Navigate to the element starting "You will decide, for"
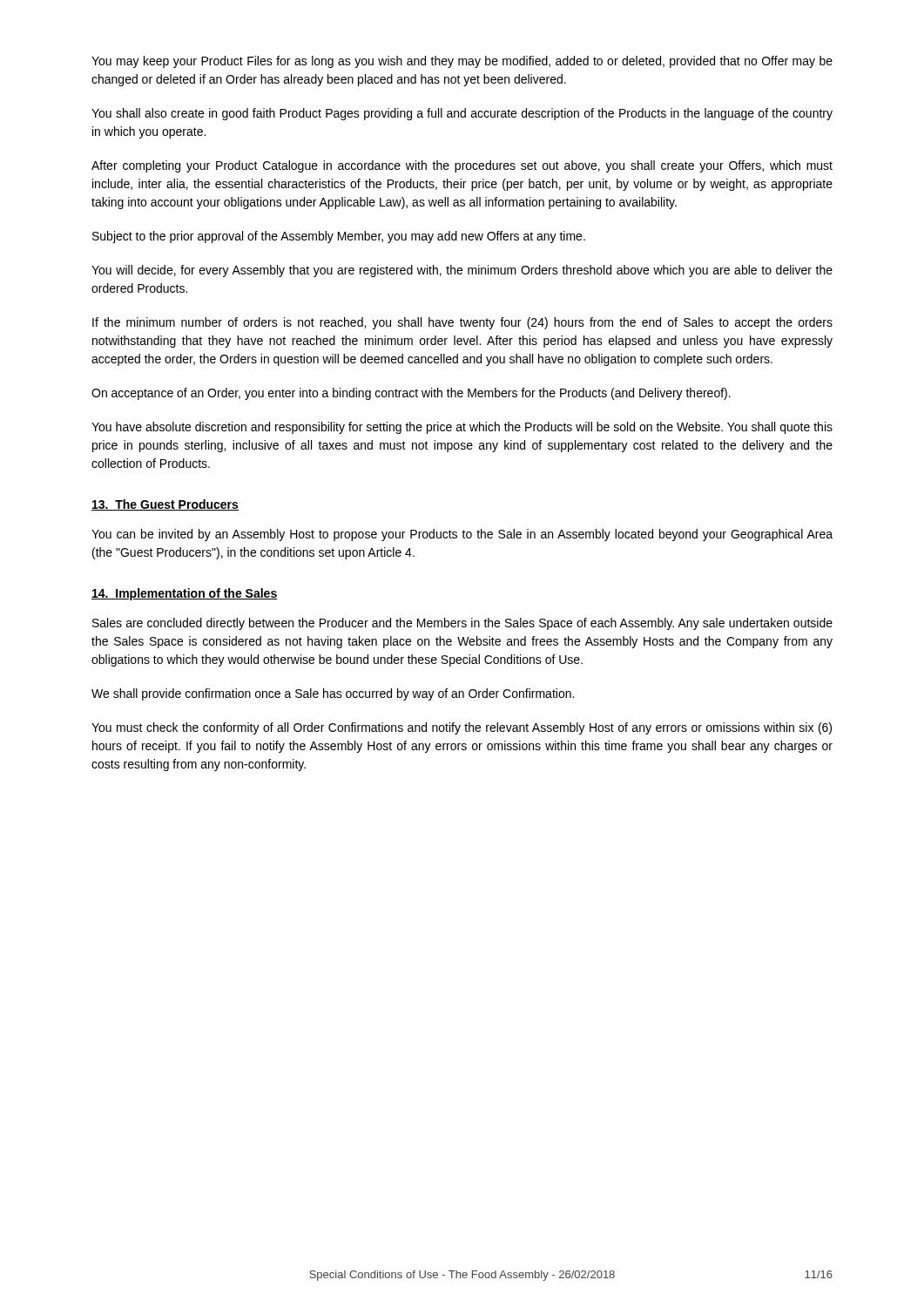The image size is (924, 1307). [462, 279]
